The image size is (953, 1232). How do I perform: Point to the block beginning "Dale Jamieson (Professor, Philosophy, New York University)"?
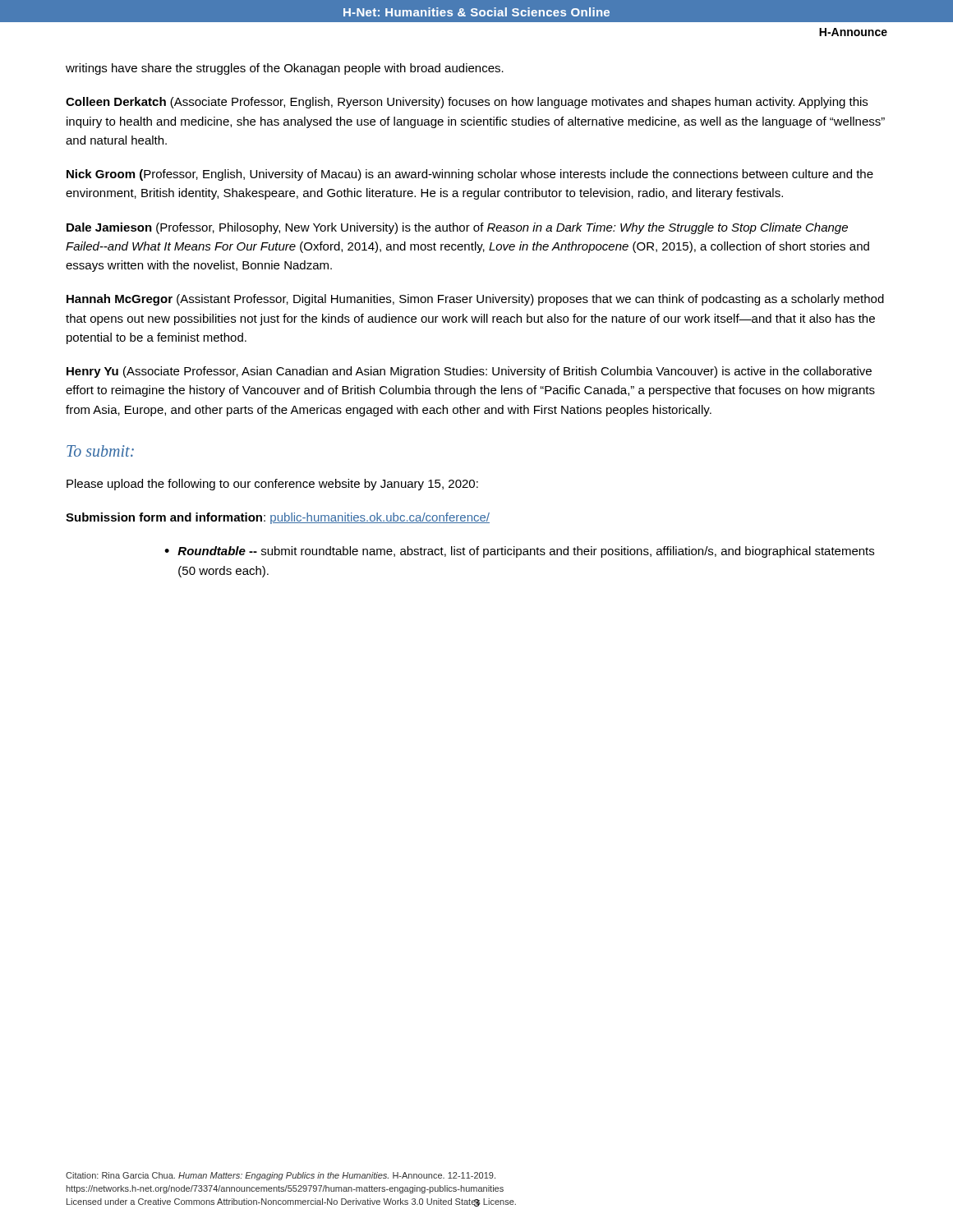468,246
